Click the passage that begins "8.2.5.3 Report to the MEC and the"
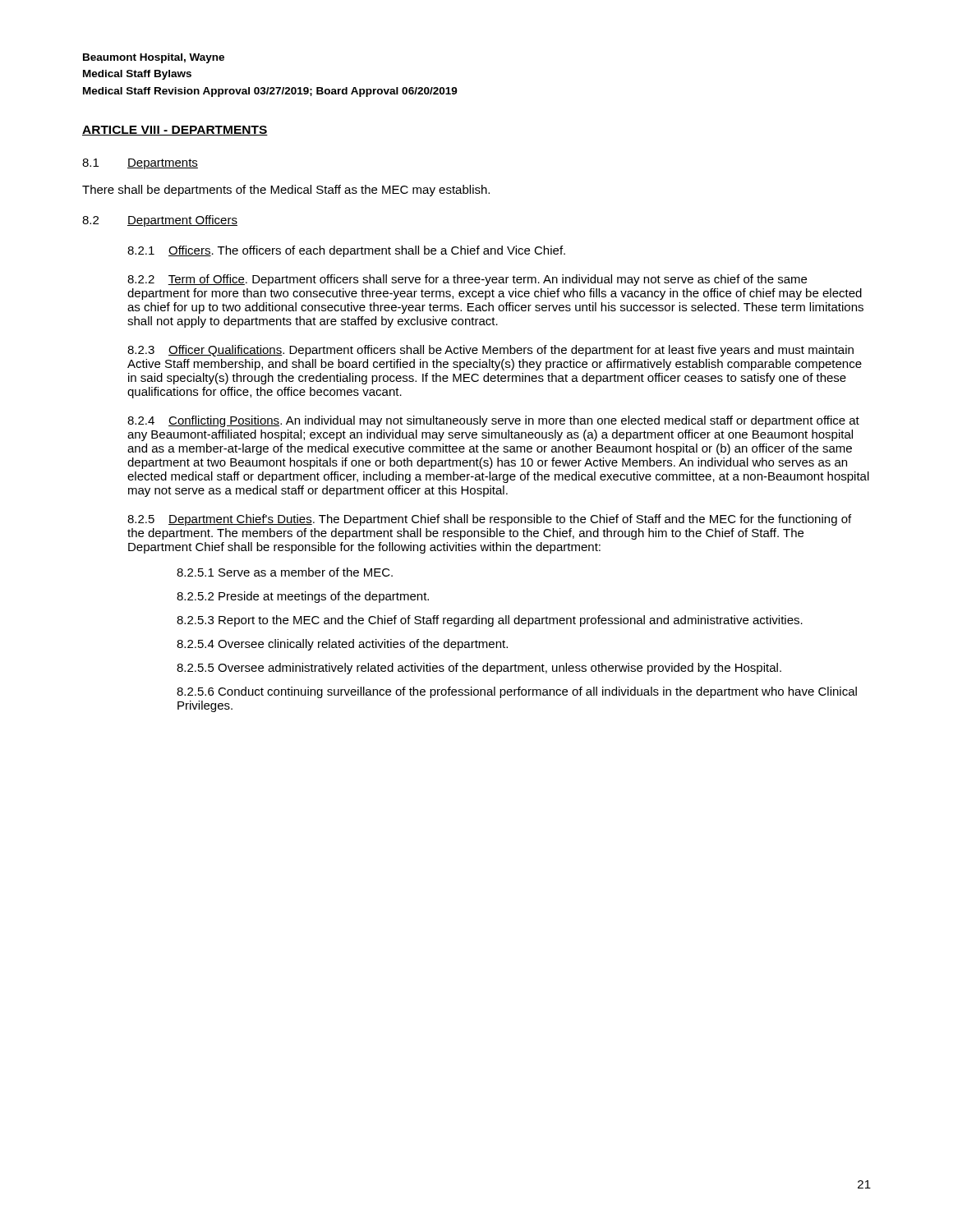Image resolution: width=953 pixels, height=1232 pixels. pos(490,620)
